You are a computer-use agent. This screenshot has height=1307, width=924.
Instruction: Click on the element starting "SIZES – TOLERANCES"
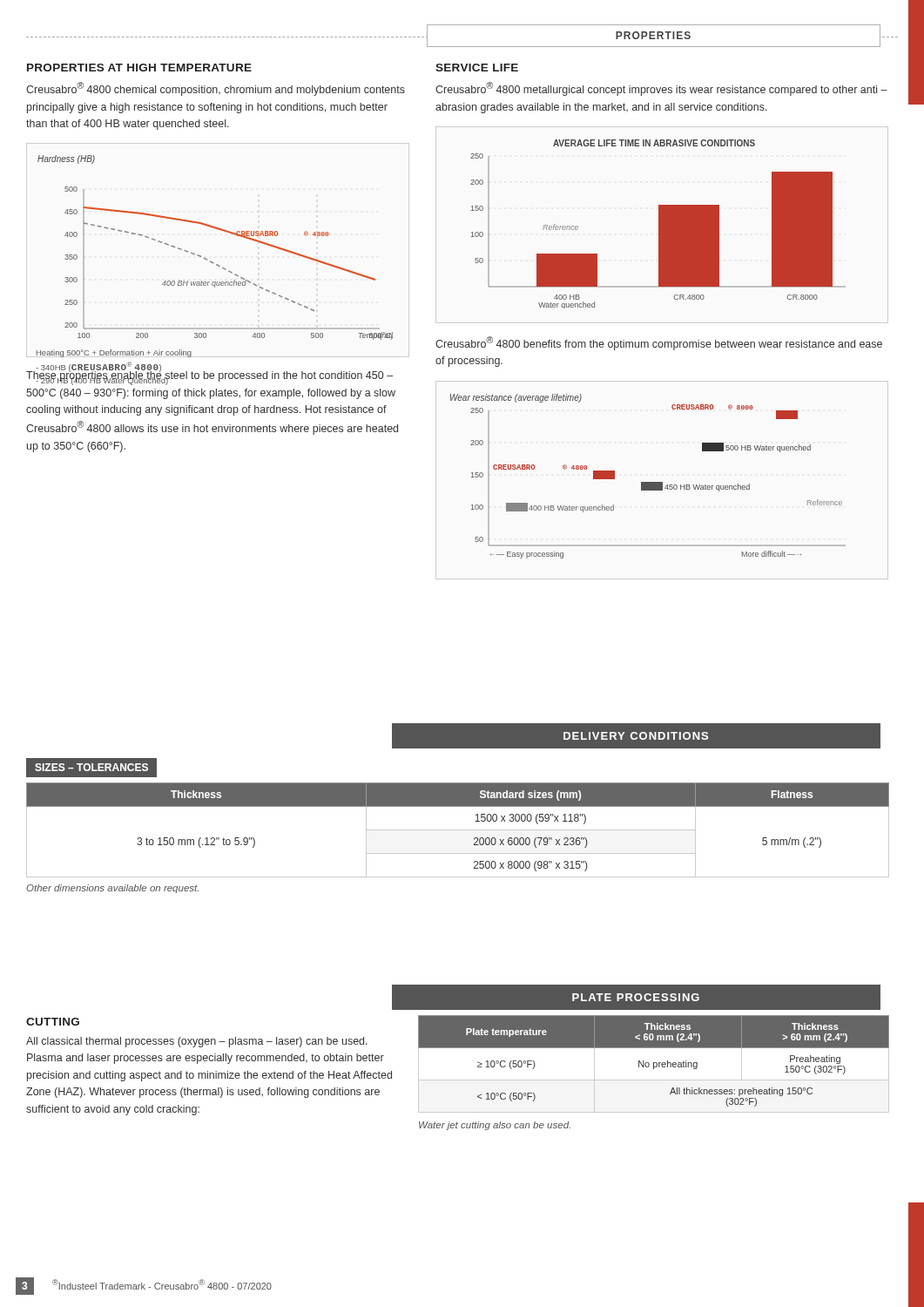coord(92,768)
